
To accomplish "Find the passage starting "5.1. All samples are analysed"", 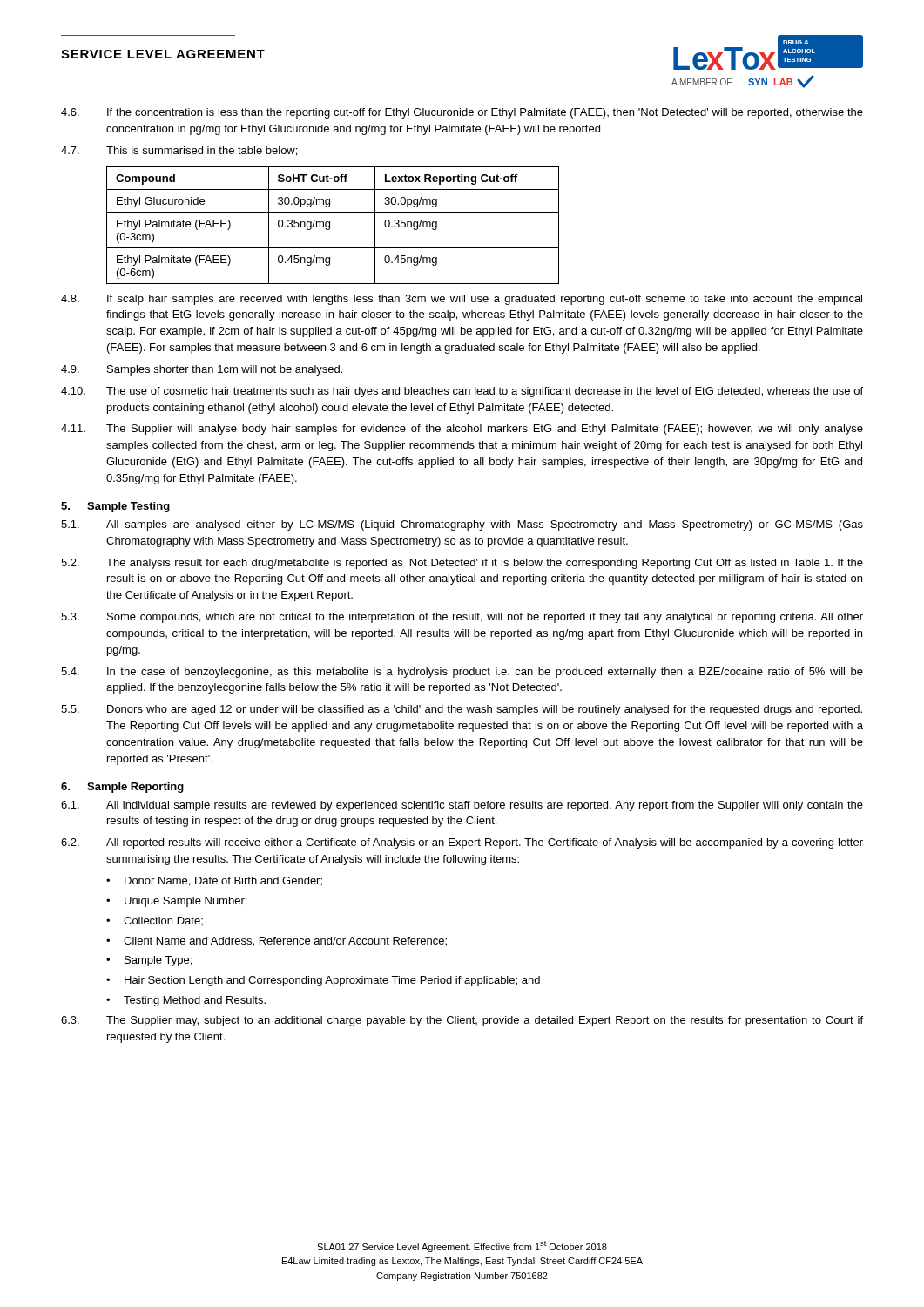I will point(462,533).
